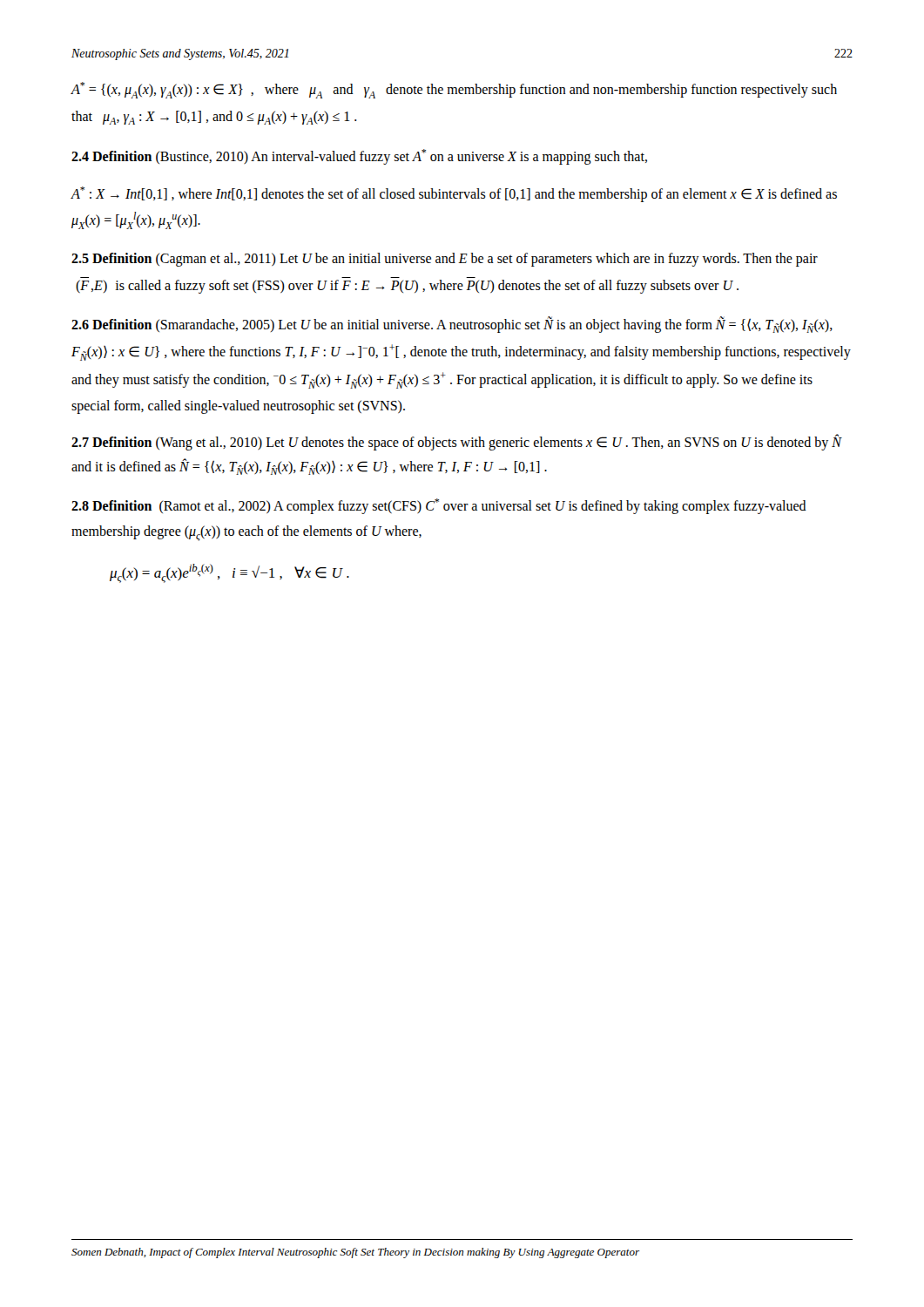Locate the text starting "μς(x) = aς(x)eibς(x) , i"
This screenshot has width=924, height=1307.
point(230,573)
